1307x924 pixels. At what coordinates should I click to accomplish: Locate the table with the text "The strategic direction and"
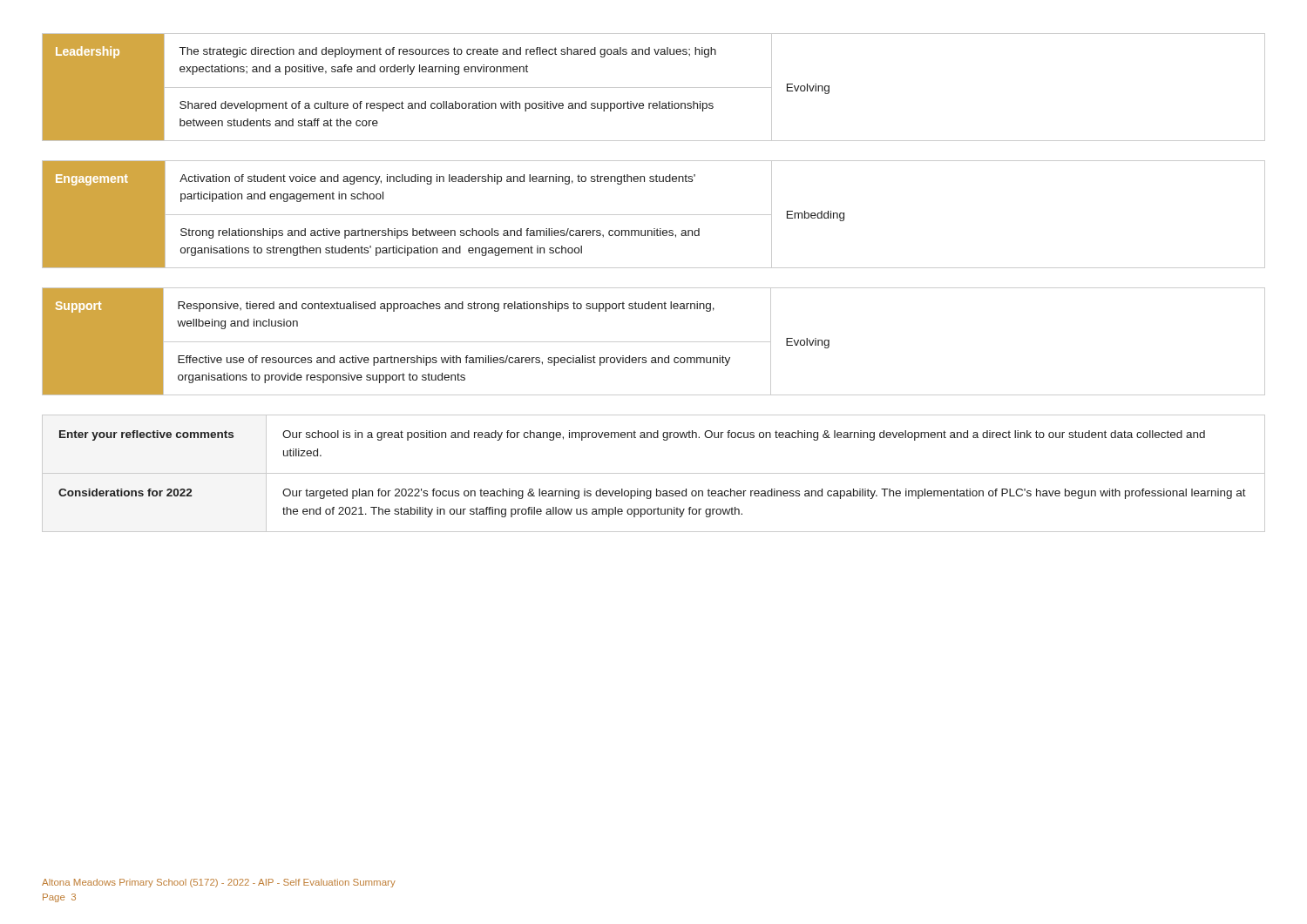point(654,87)
